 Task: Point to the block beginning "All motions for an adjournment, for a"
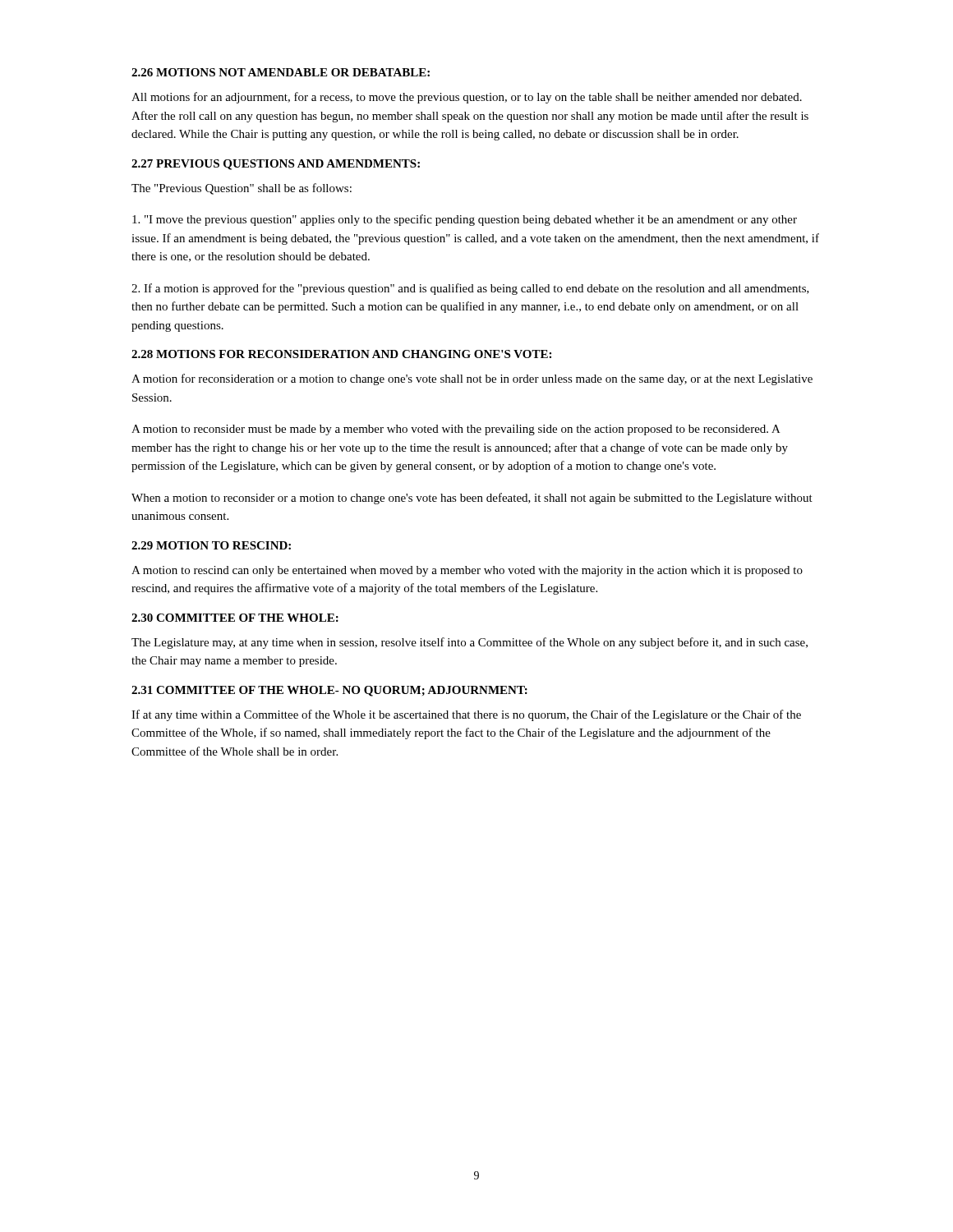click(x=470, y=115)
